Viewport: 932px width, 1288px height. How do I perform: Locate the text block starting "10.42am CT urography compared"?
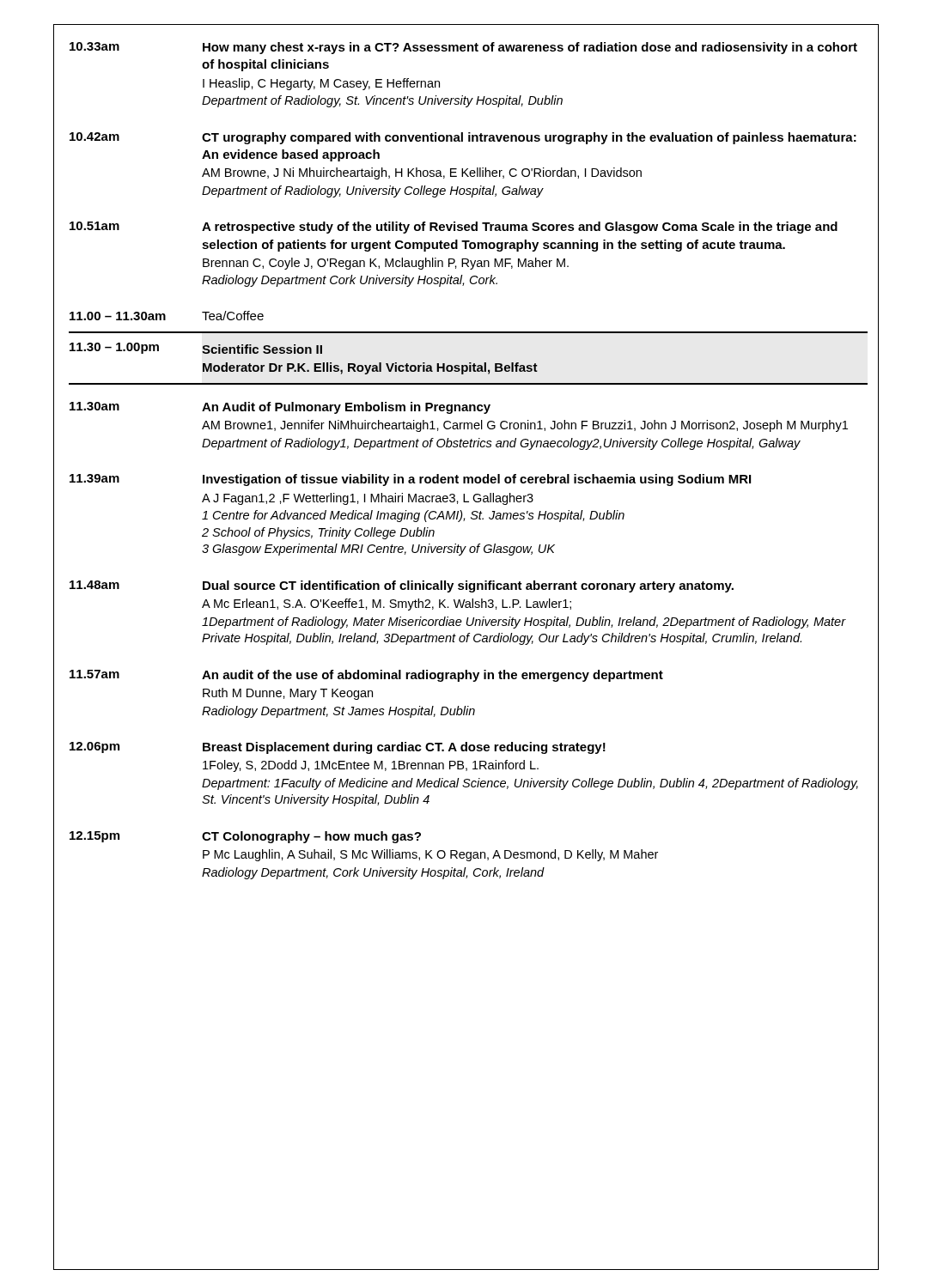pyautogui.click(x=468, y=164)
